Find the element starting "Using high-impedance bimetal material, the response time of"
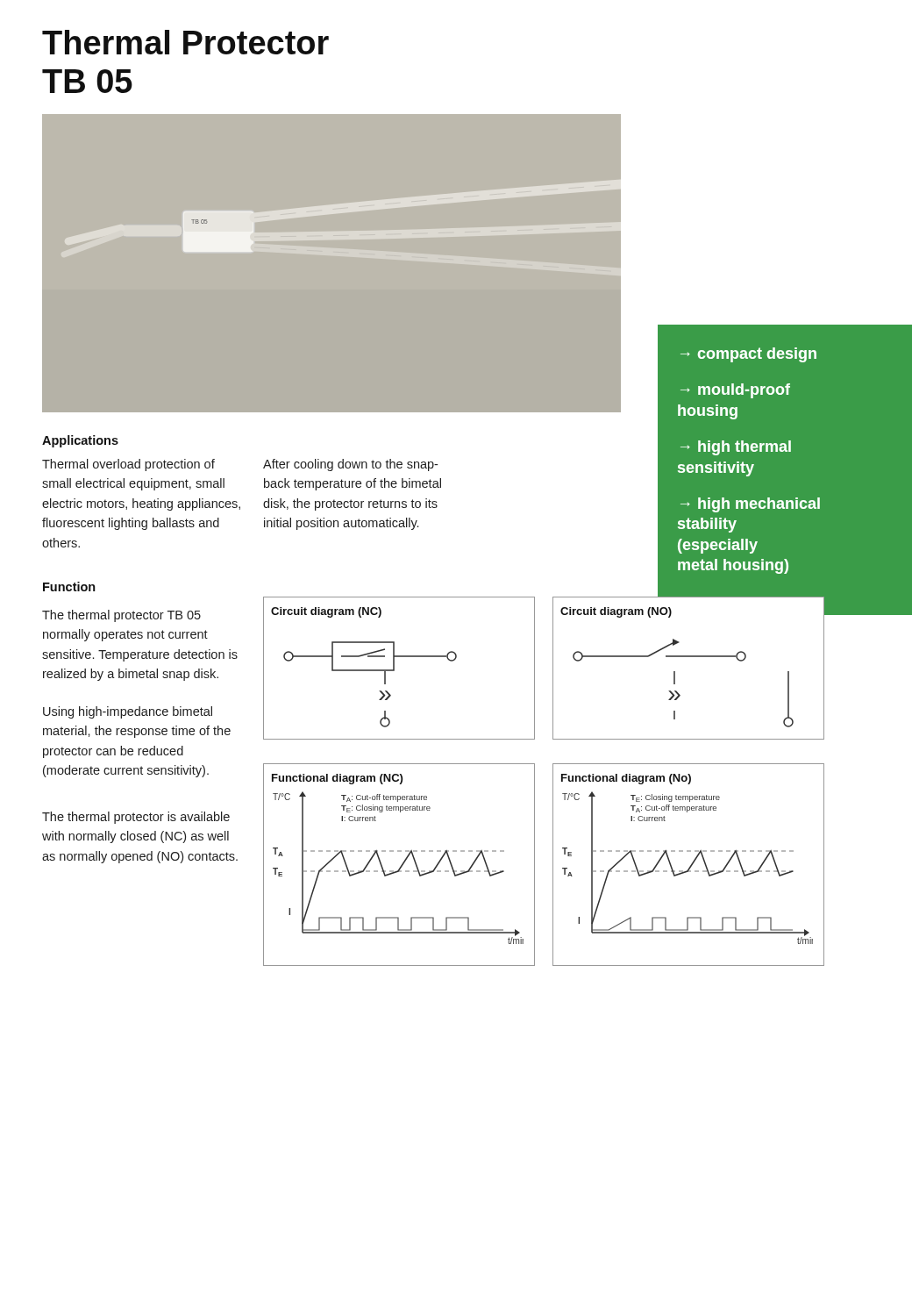 point(136,741)
